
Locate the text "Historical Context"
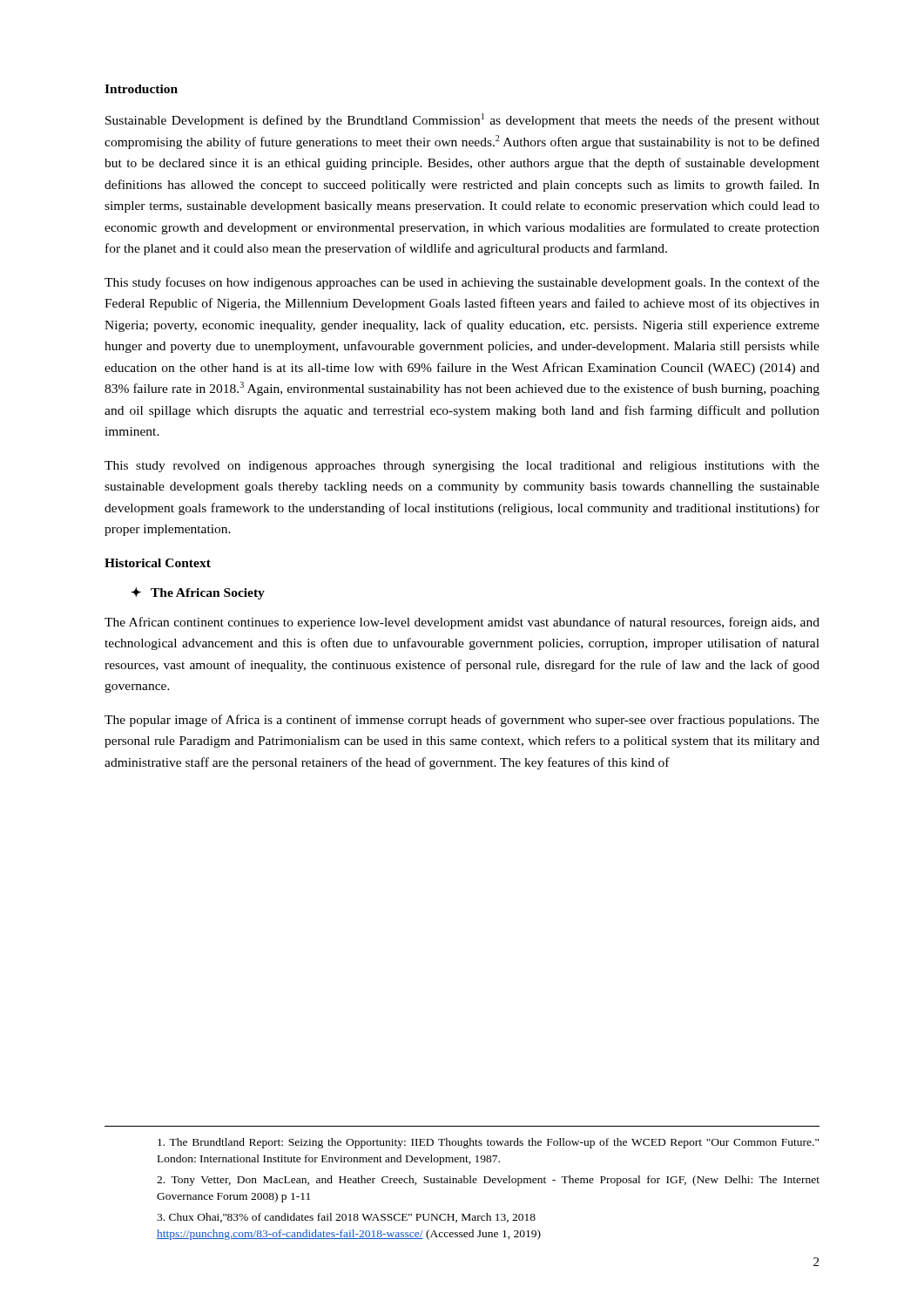[158, 562]
